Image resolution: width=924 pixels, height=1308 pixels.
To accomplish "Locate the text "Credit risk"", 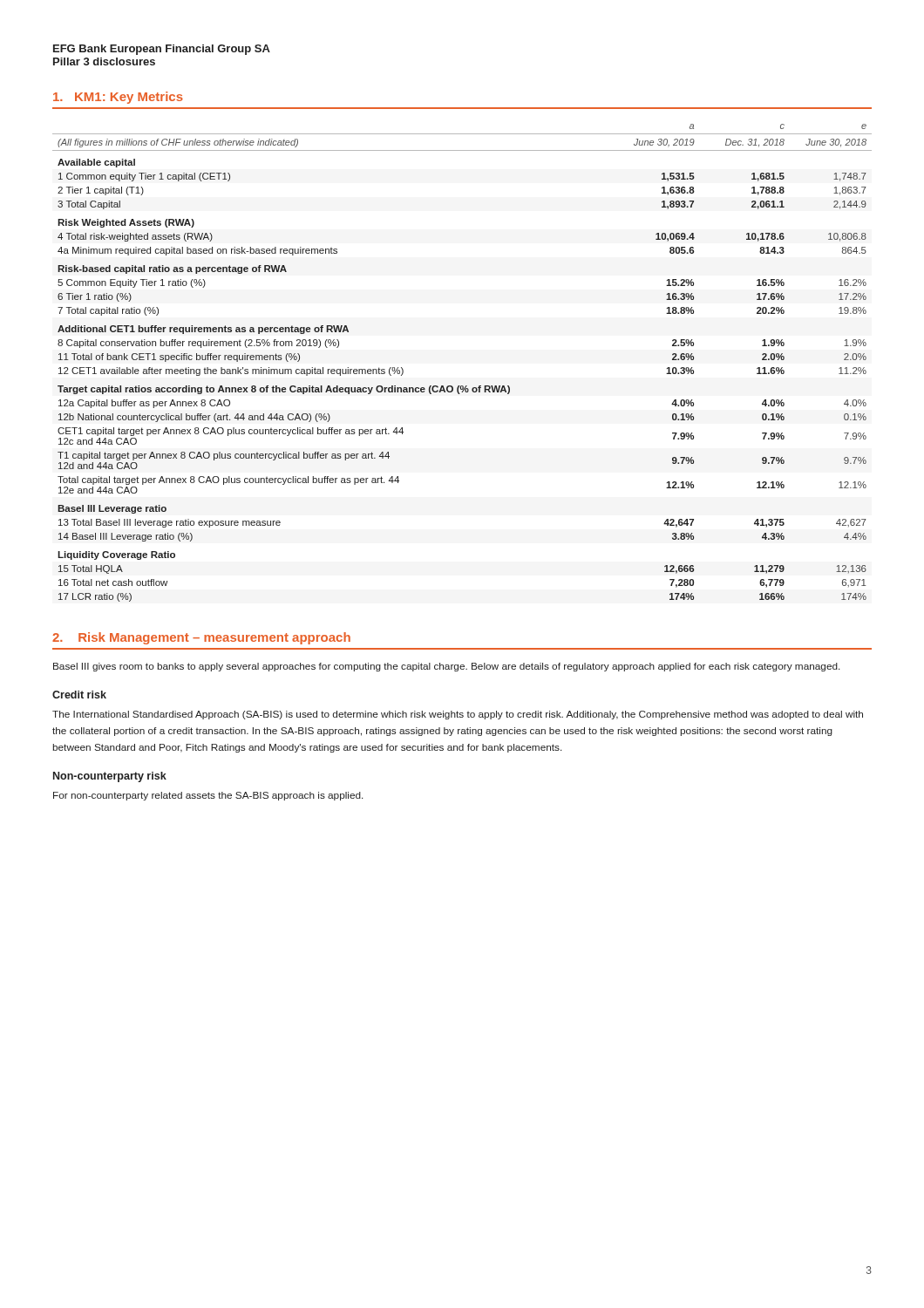I will 79,695.
